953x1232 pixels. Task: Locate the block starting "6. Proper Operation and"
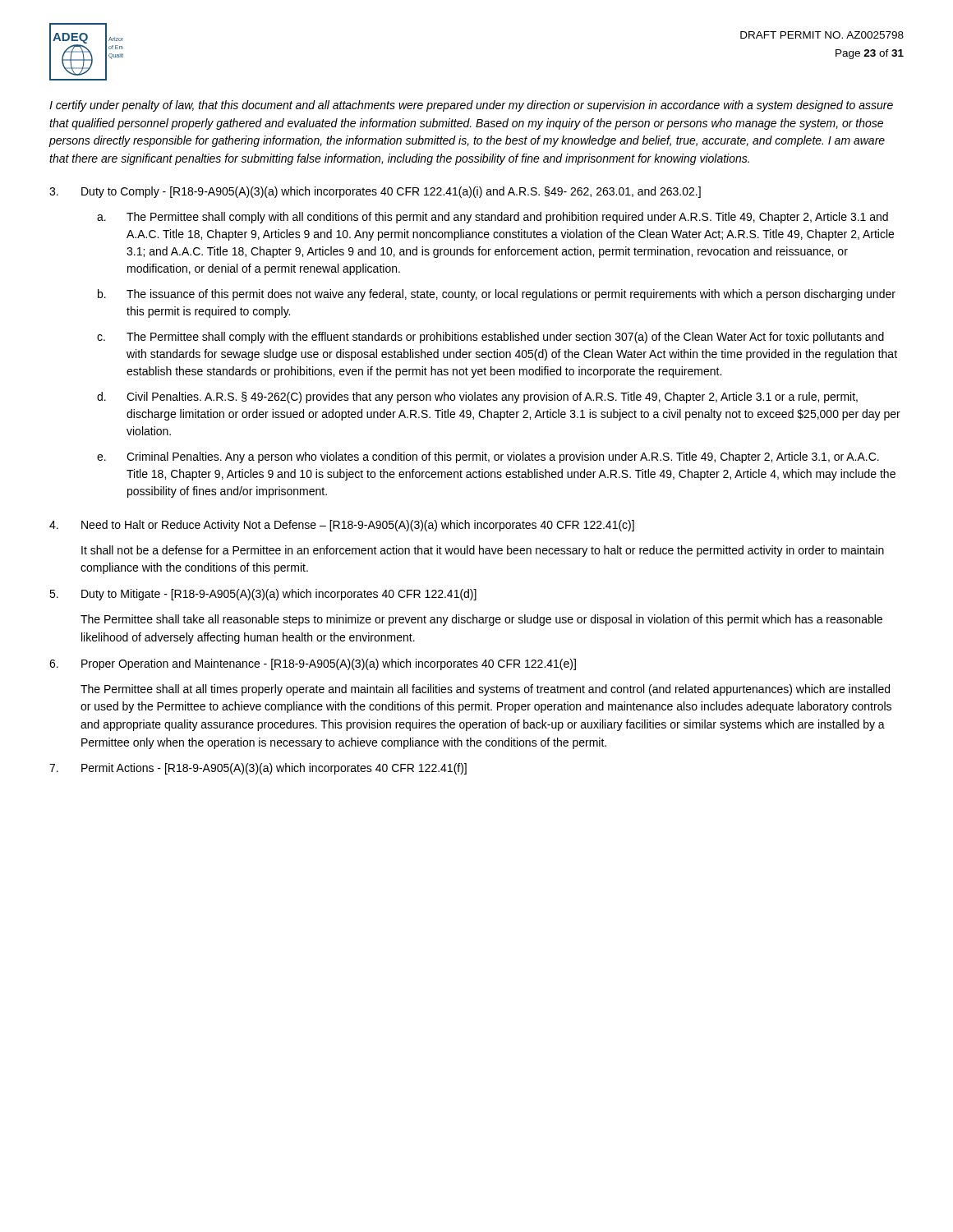(476, 664)
